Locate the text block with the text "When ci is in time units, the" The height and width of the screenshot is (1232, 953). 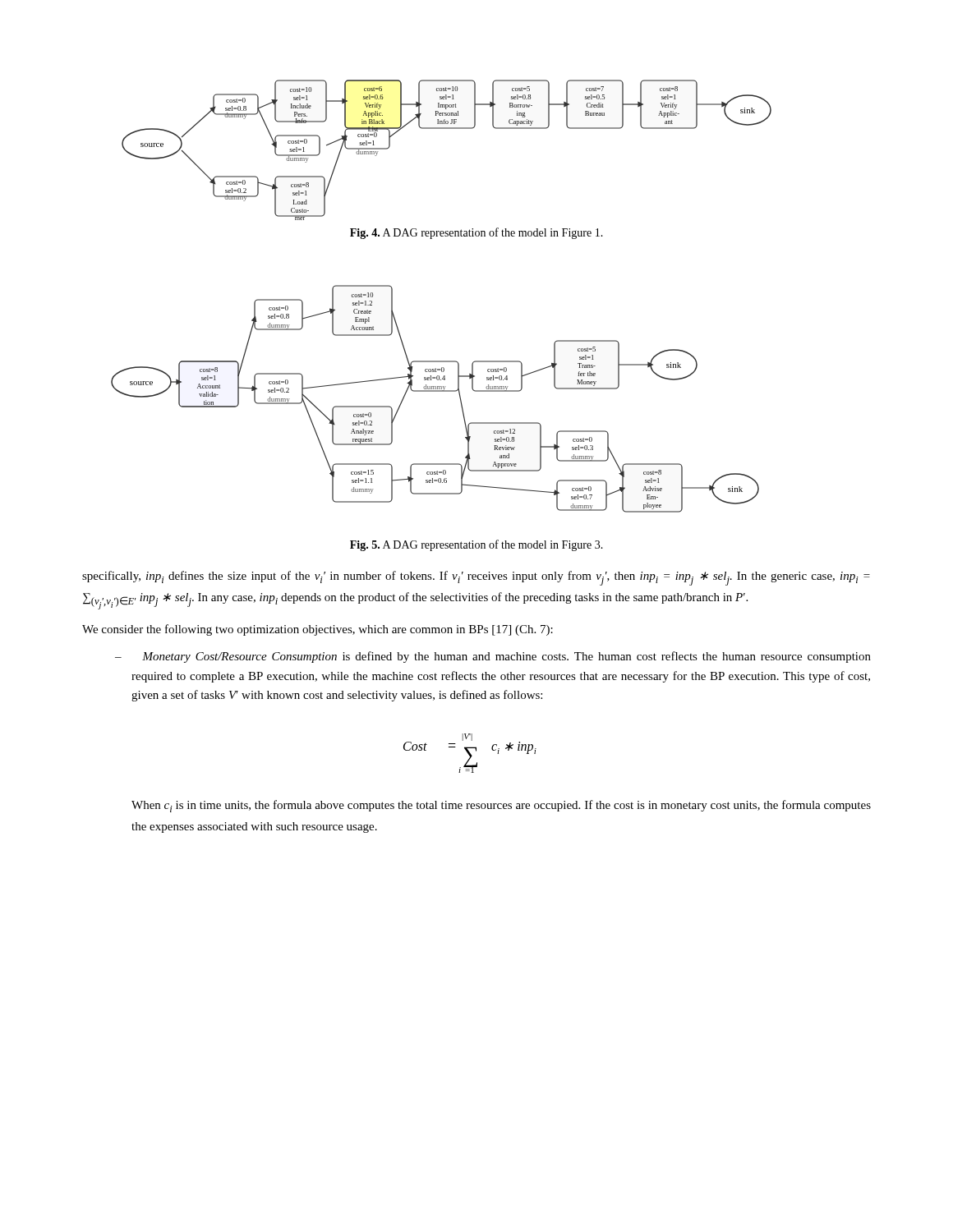[x=501, y=816]
